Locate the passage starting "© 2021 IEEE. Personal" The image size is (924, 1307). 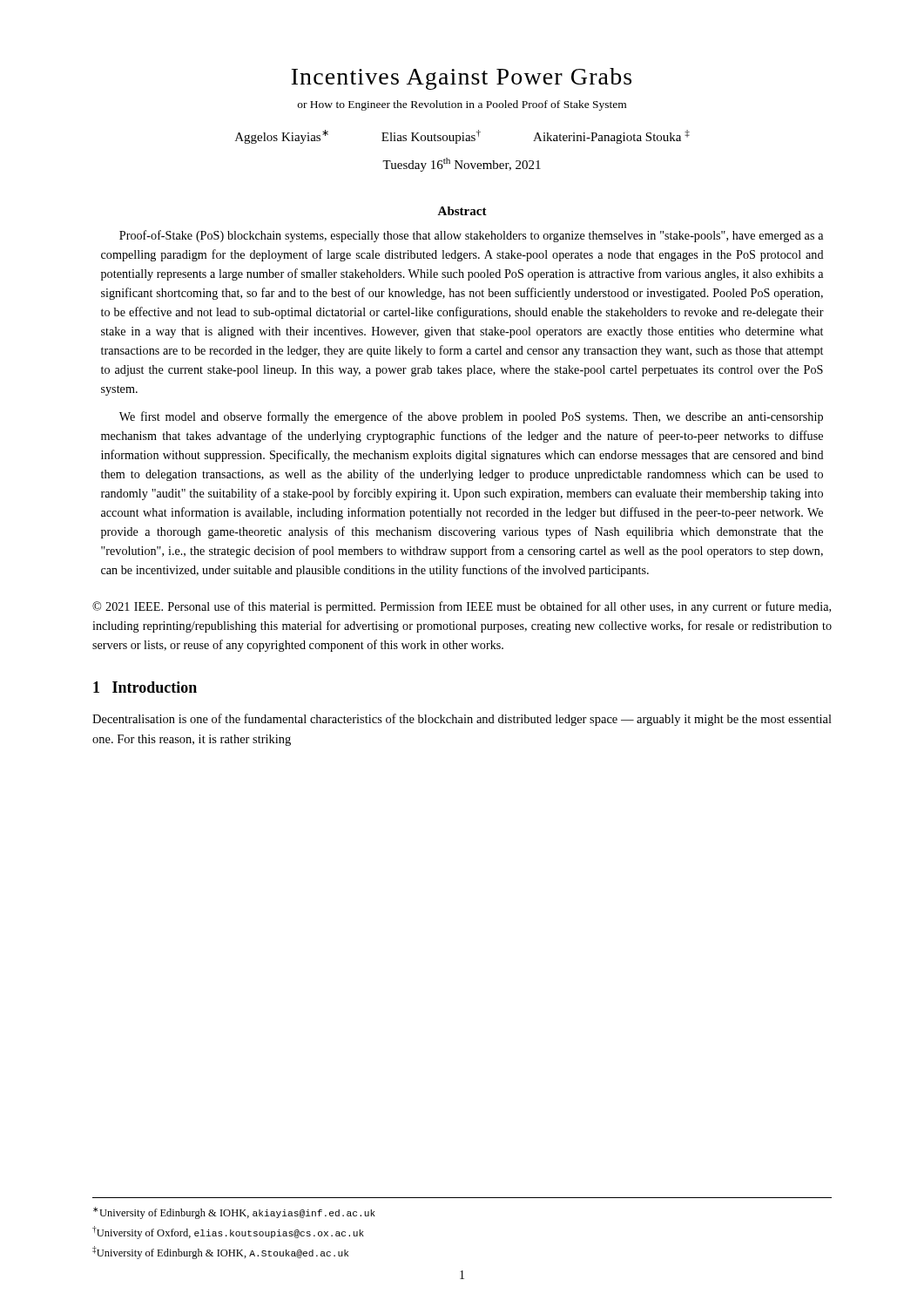(462, 626)
